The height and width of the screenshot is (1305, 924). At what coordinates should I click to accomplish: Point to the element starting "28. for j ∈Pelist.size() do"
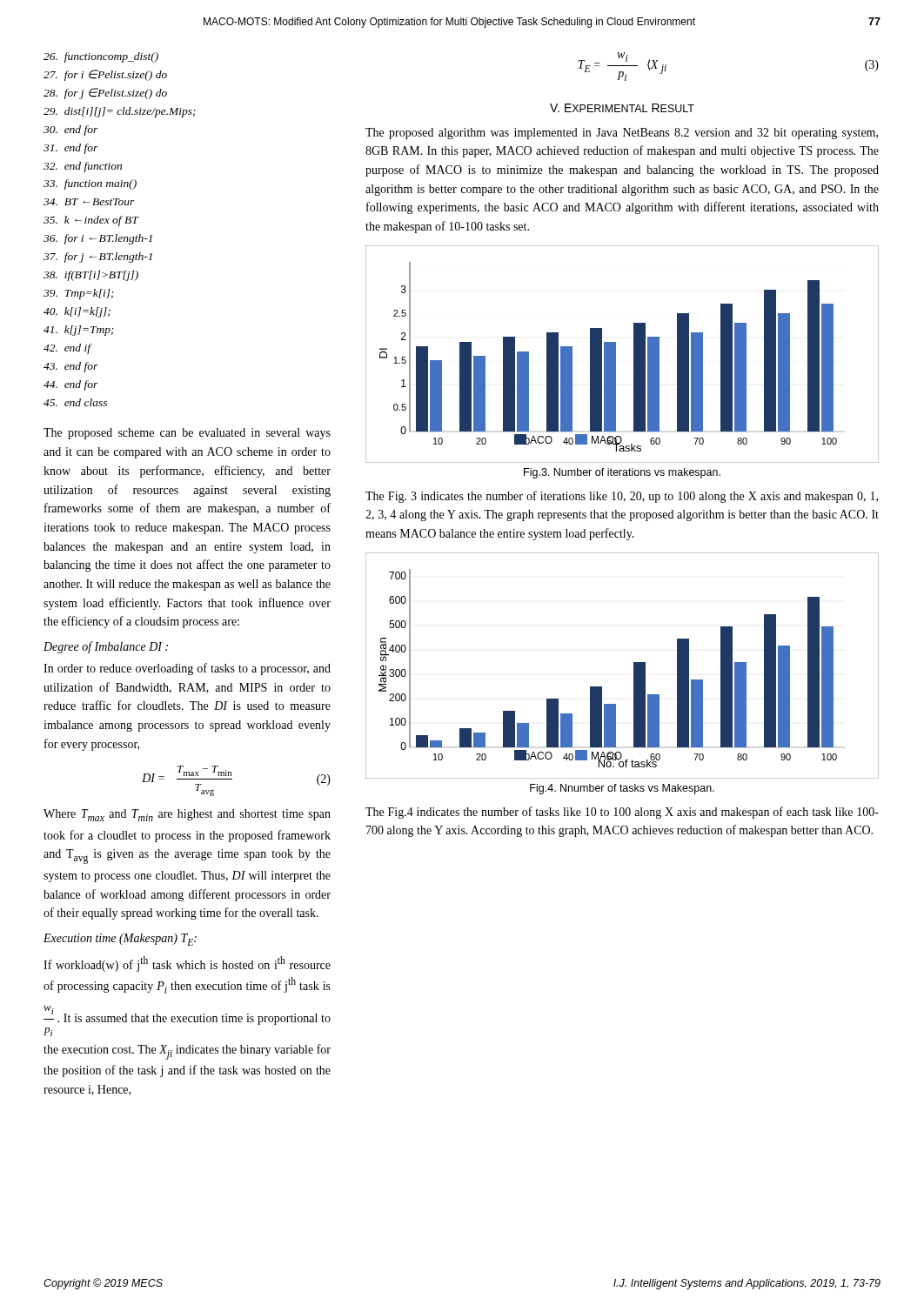point(105,94)
